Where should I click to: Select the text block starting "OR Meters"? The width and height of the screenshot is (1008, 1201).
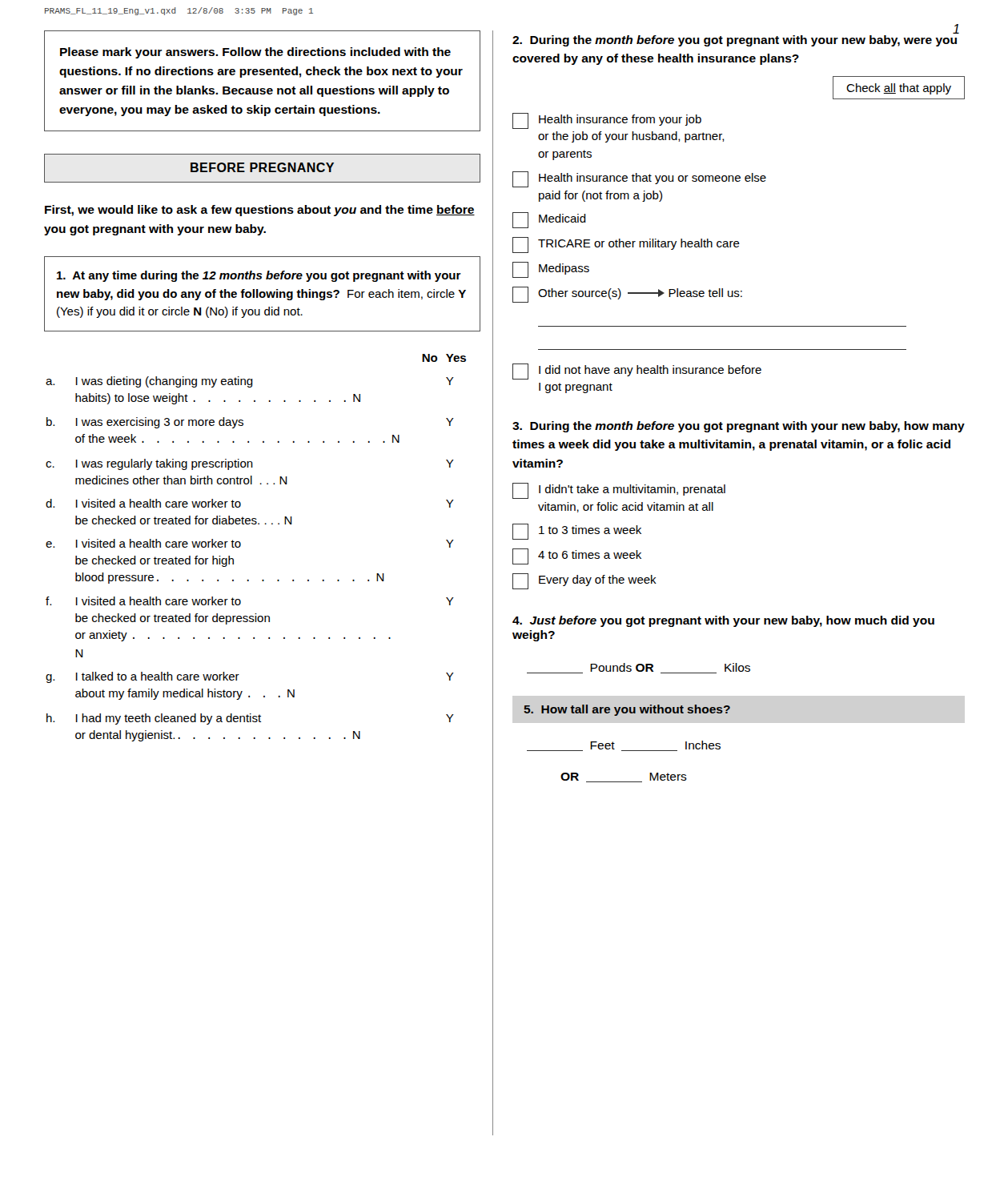[x=624, y=775]
